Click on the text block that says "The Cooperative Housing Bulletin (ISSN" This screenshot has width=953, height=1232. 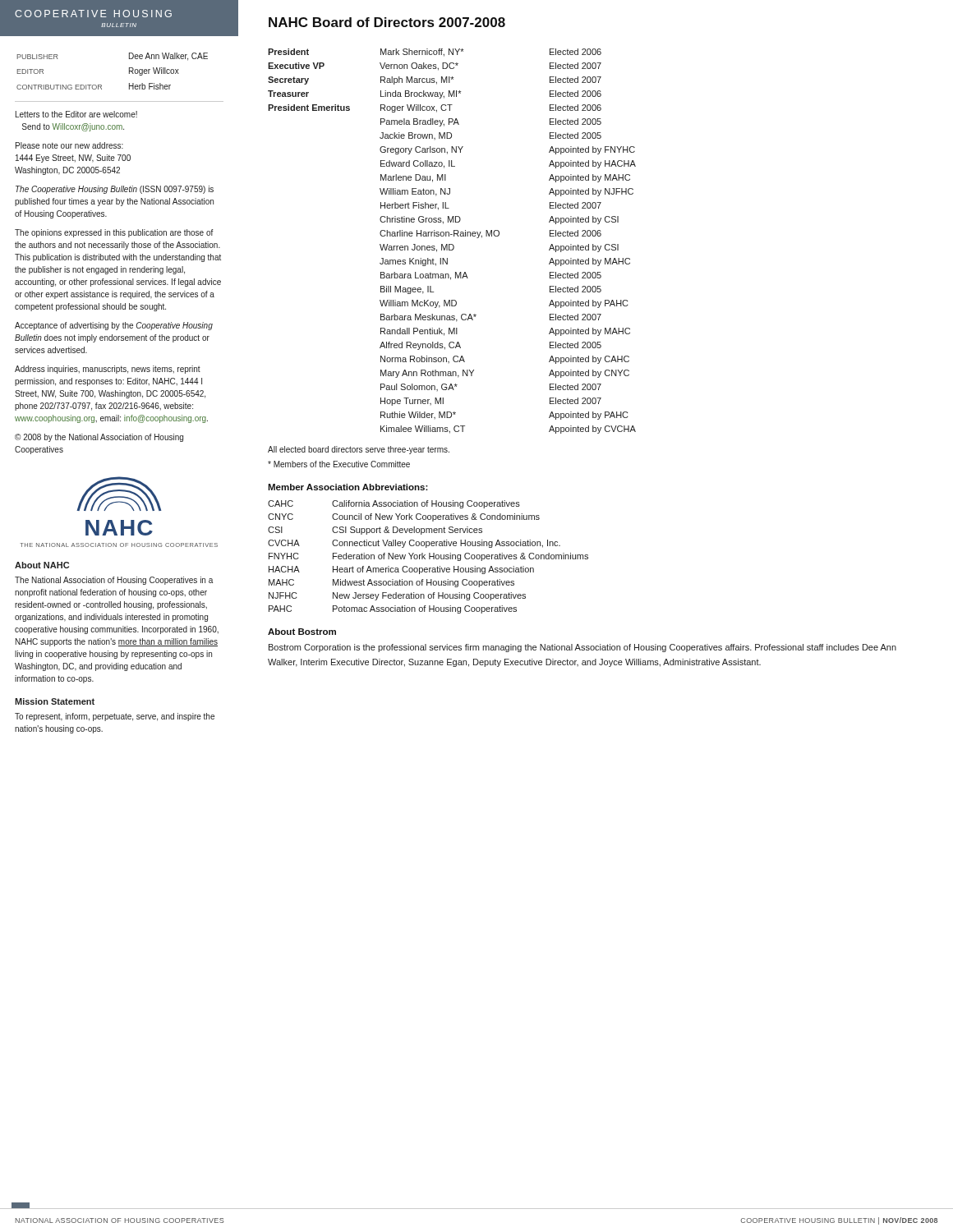pos(115,202)
